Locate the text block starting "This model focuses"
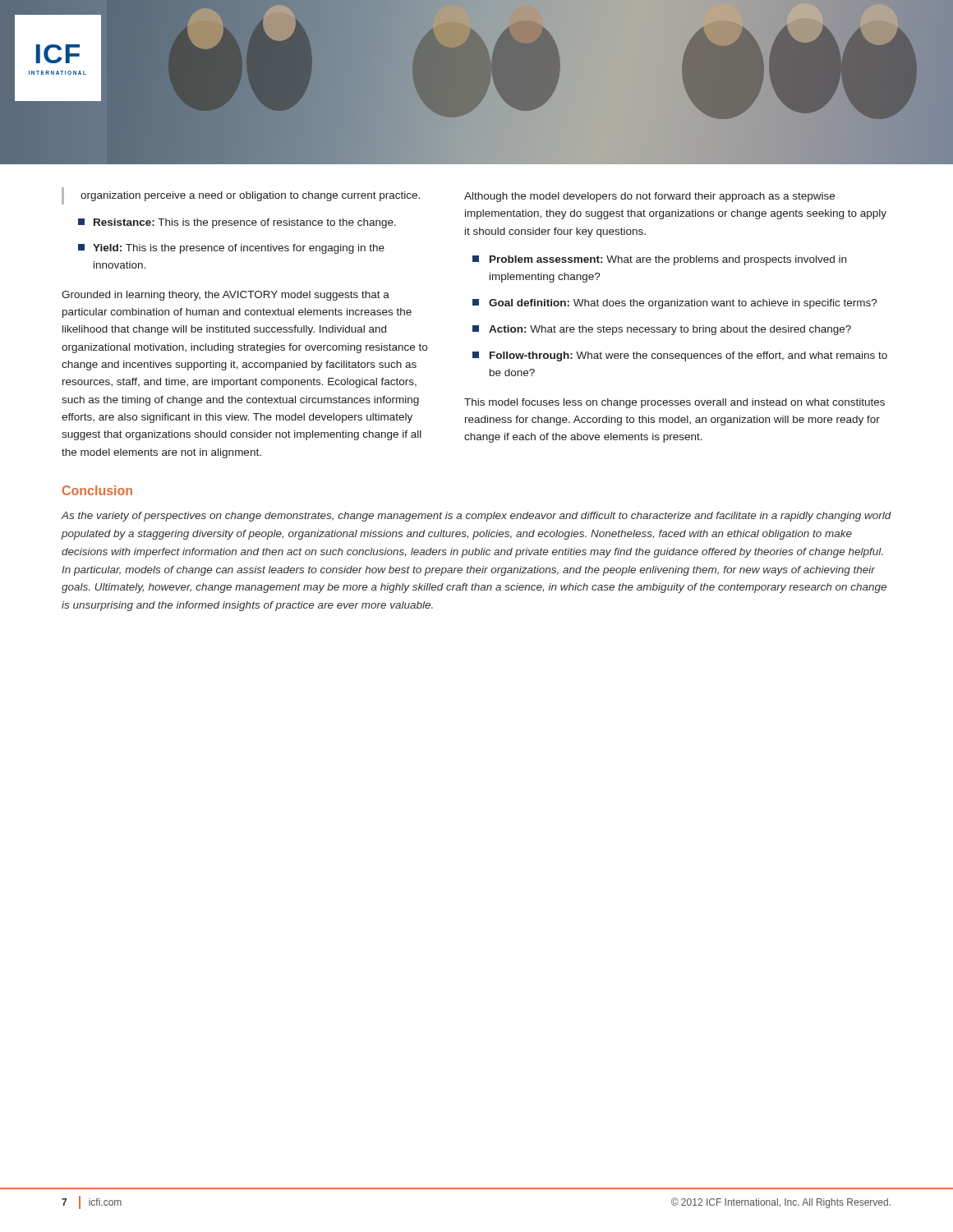 pyautogui.click(x=675, y=419)
